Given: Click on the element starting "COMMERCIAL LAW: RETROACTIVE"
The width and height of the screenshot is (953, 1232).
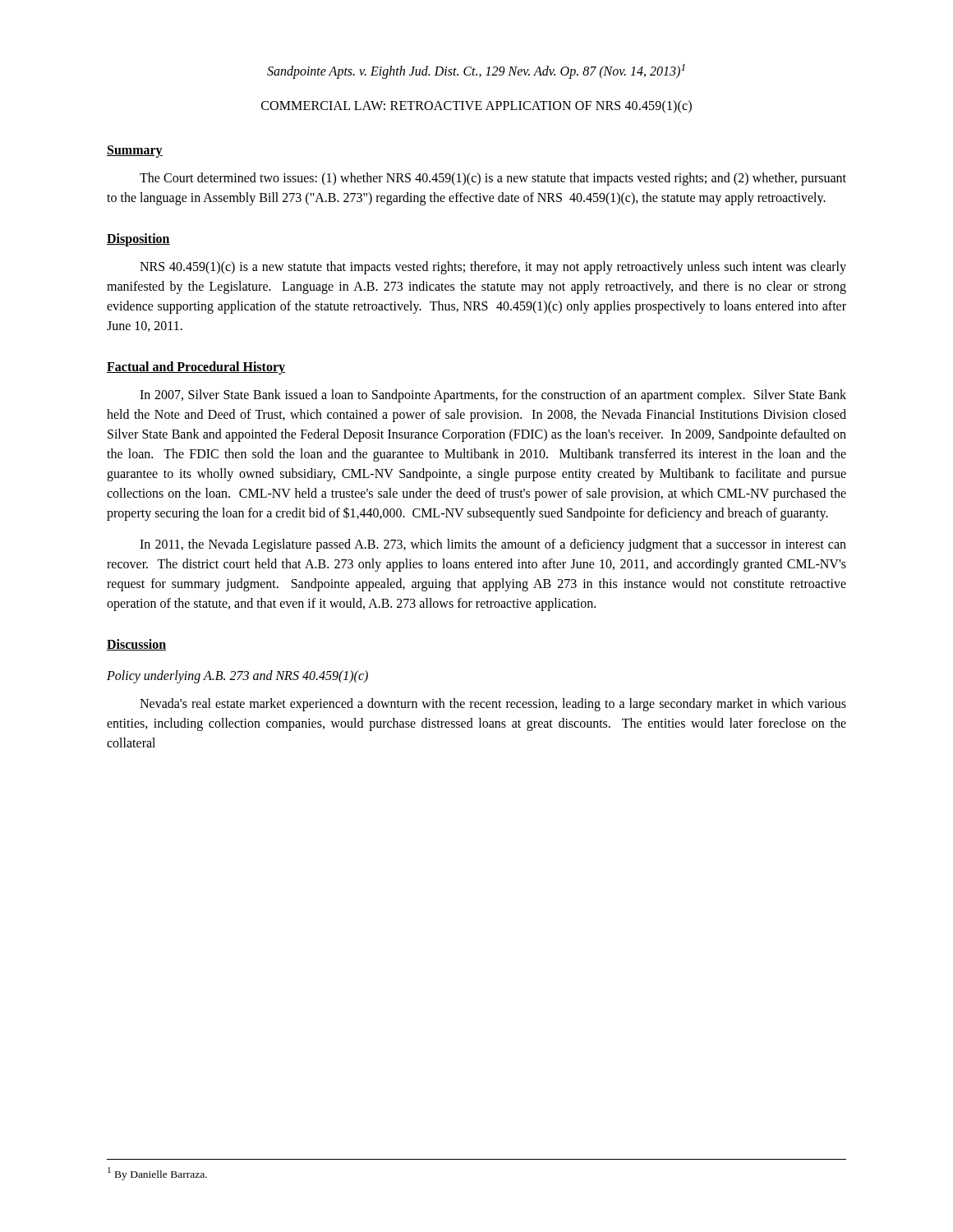Looking at the screenshot, I should [476, 106].
